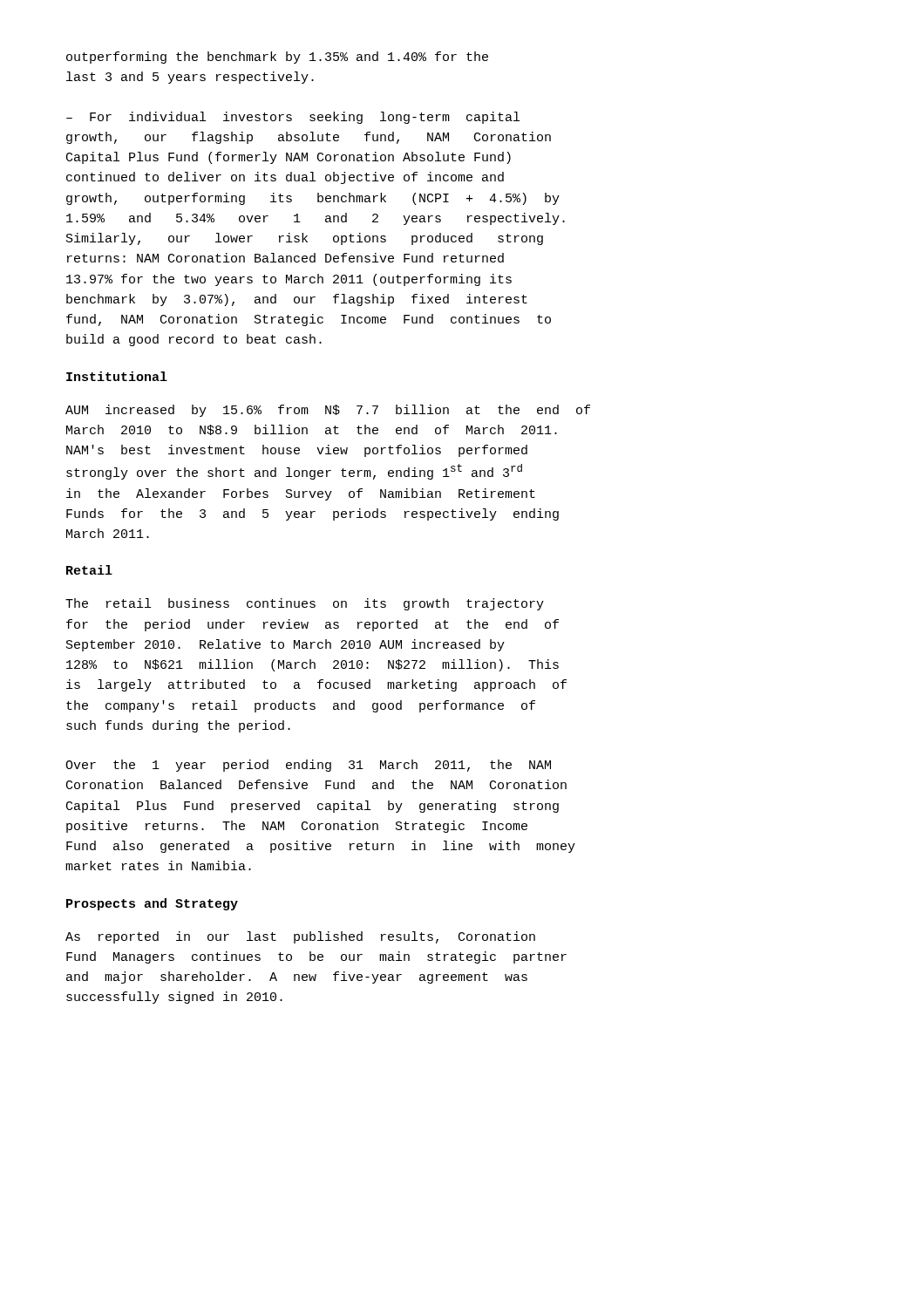Navigate to the text block starting "– For individual investors"
Image resolution: width=924 pixels, height=1308 pixels.
(316, 229)
